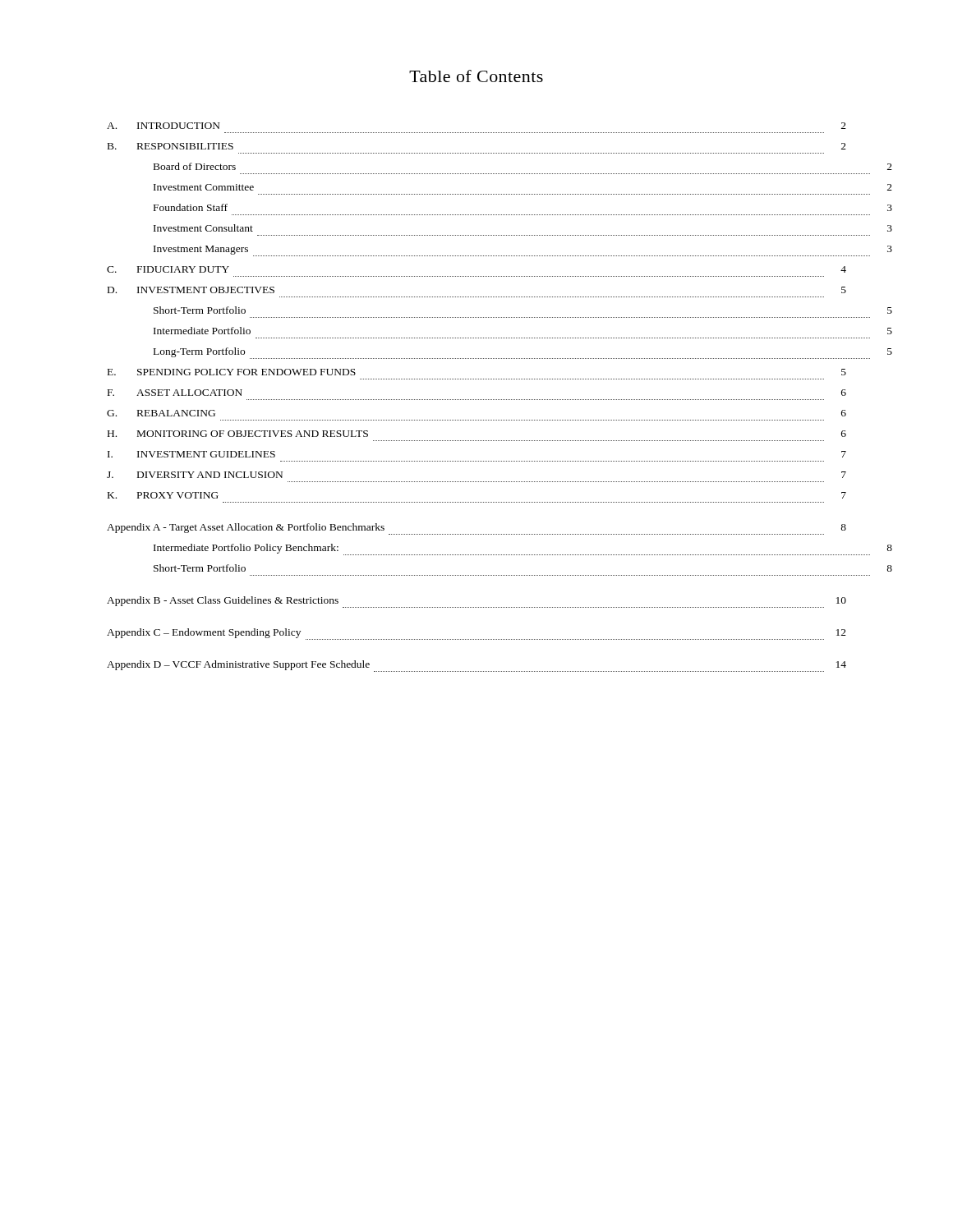Click on the list item that reads "D. INVESTMENT OBJECTIVES 5"
This screenshot has height=1232, width=953.
pyautogui.click(x=476, y=291)
